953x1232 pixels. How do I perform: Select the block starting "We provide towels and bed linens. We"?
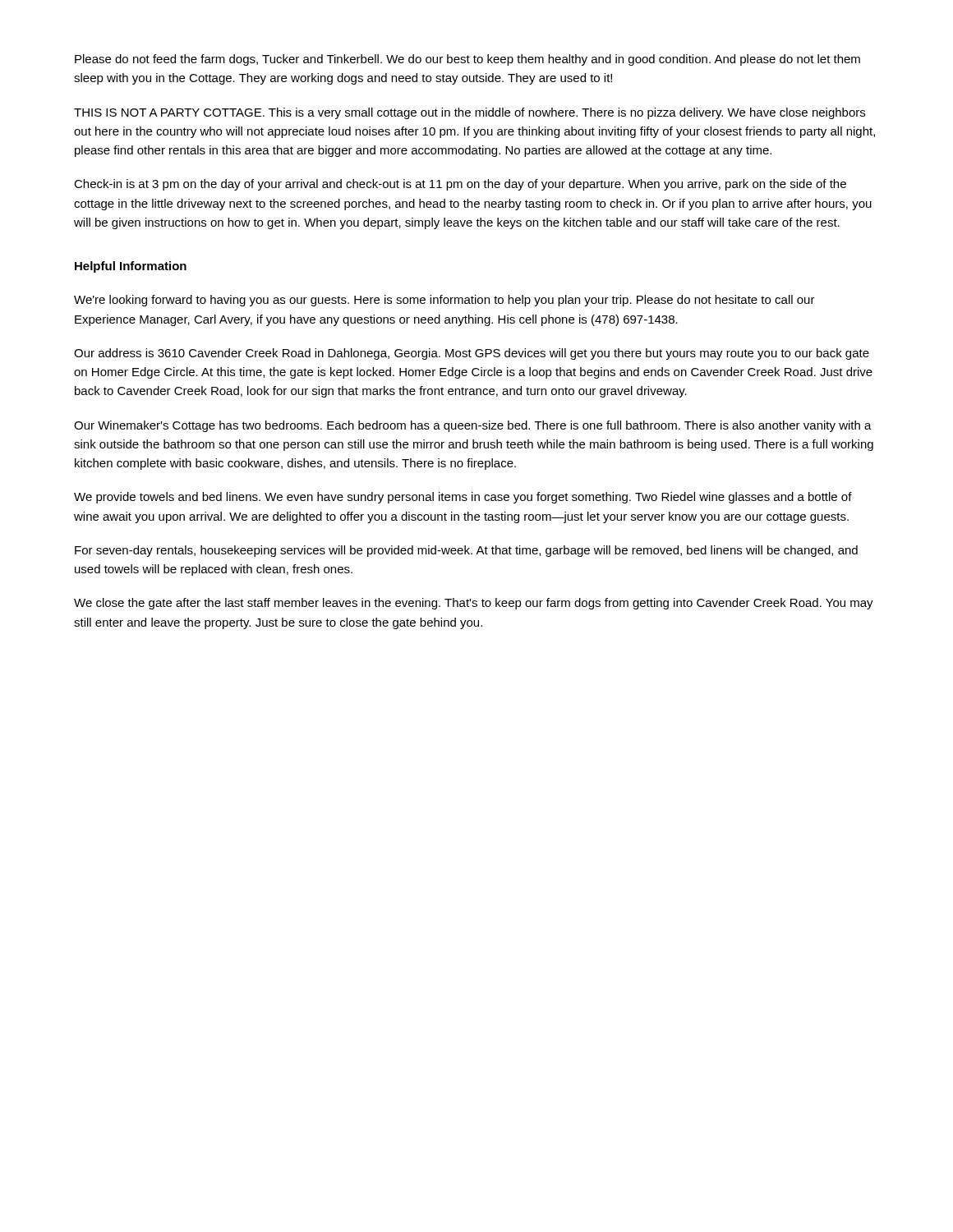[x=463, y=506]
